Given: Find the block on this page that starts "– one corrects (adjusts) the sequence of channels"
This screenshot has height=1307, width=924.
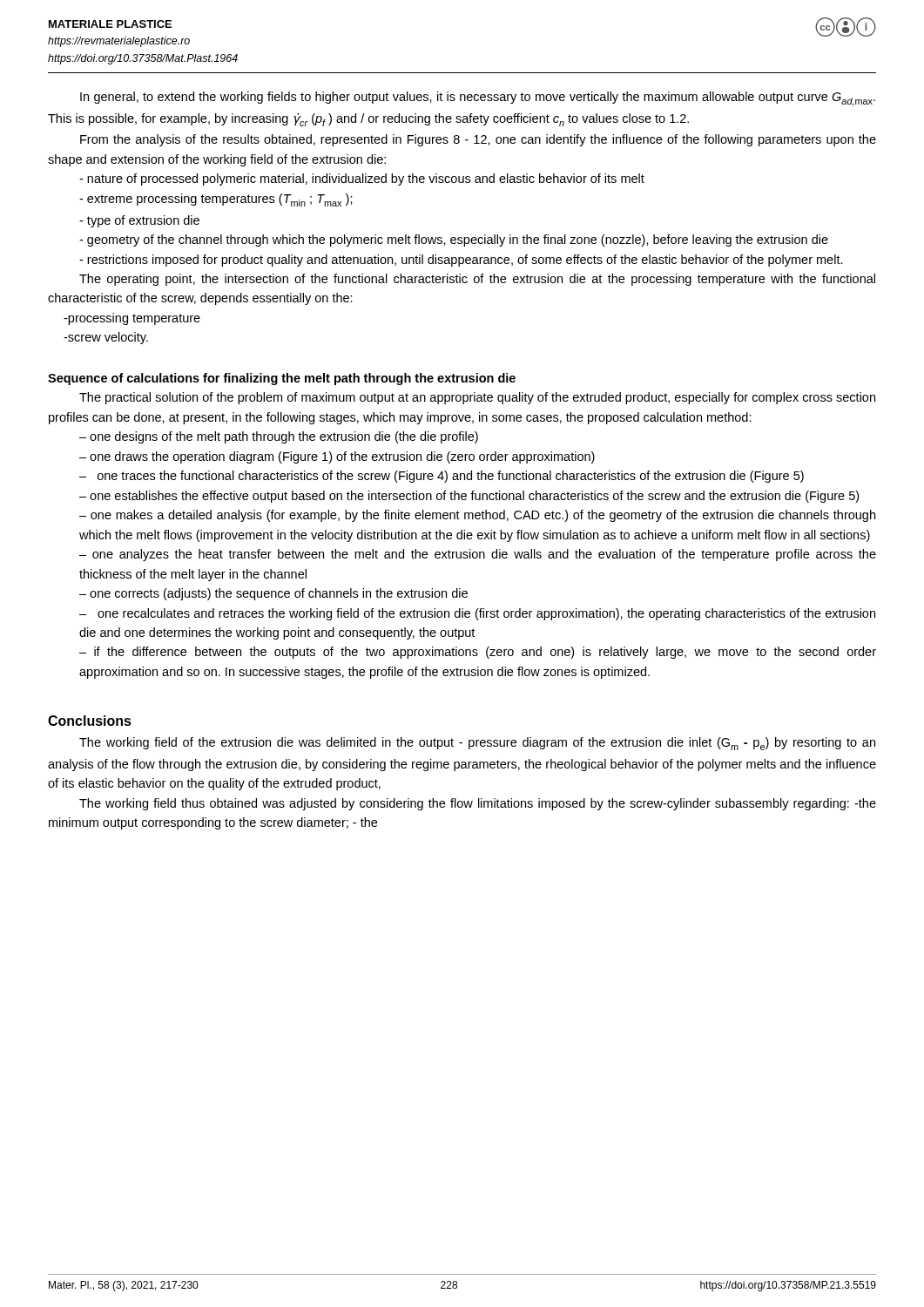Looking at the screenshot, I should [478, 594].
